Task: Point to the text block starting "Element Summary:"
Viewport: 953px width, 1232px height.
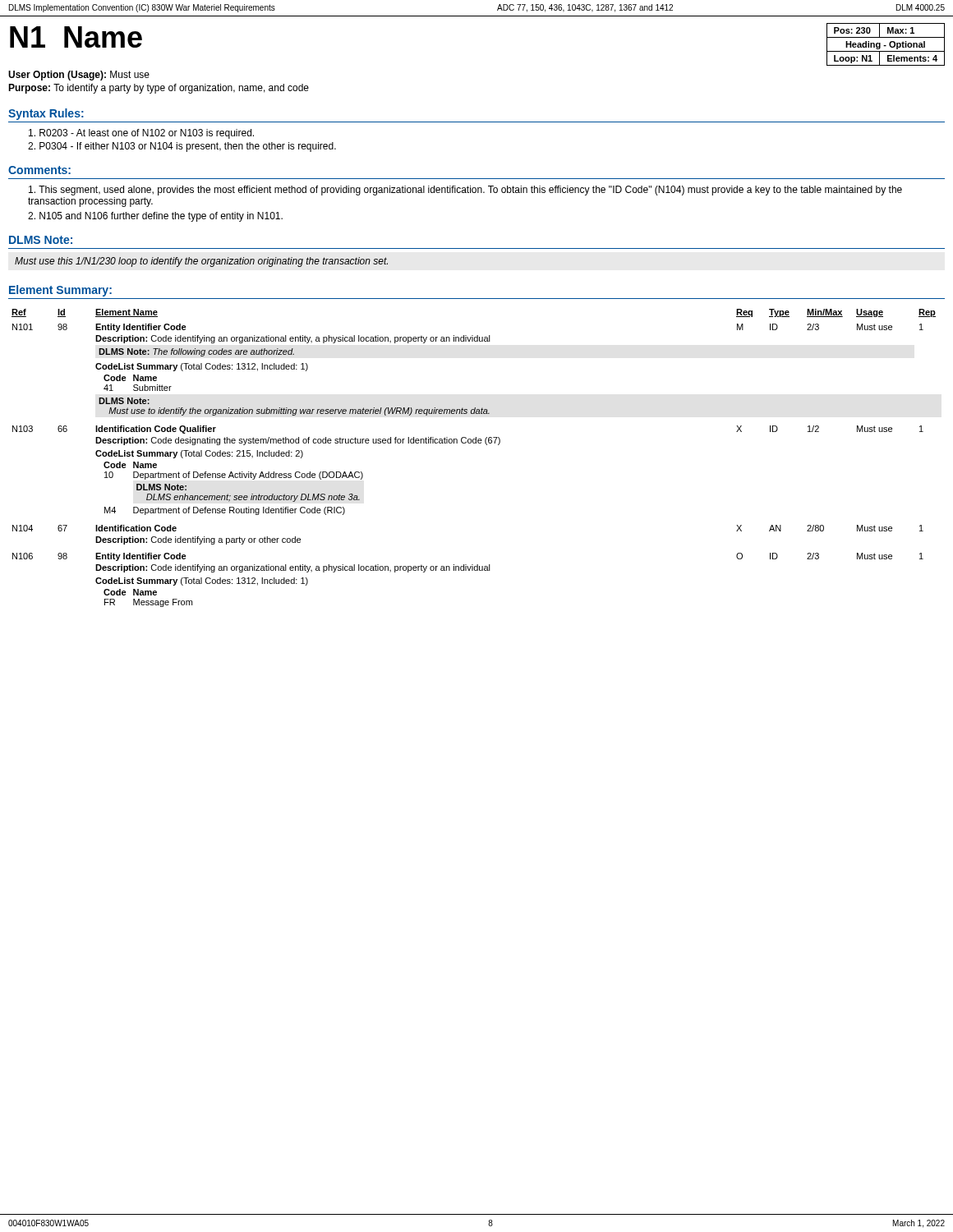Action: pos(60,290)
